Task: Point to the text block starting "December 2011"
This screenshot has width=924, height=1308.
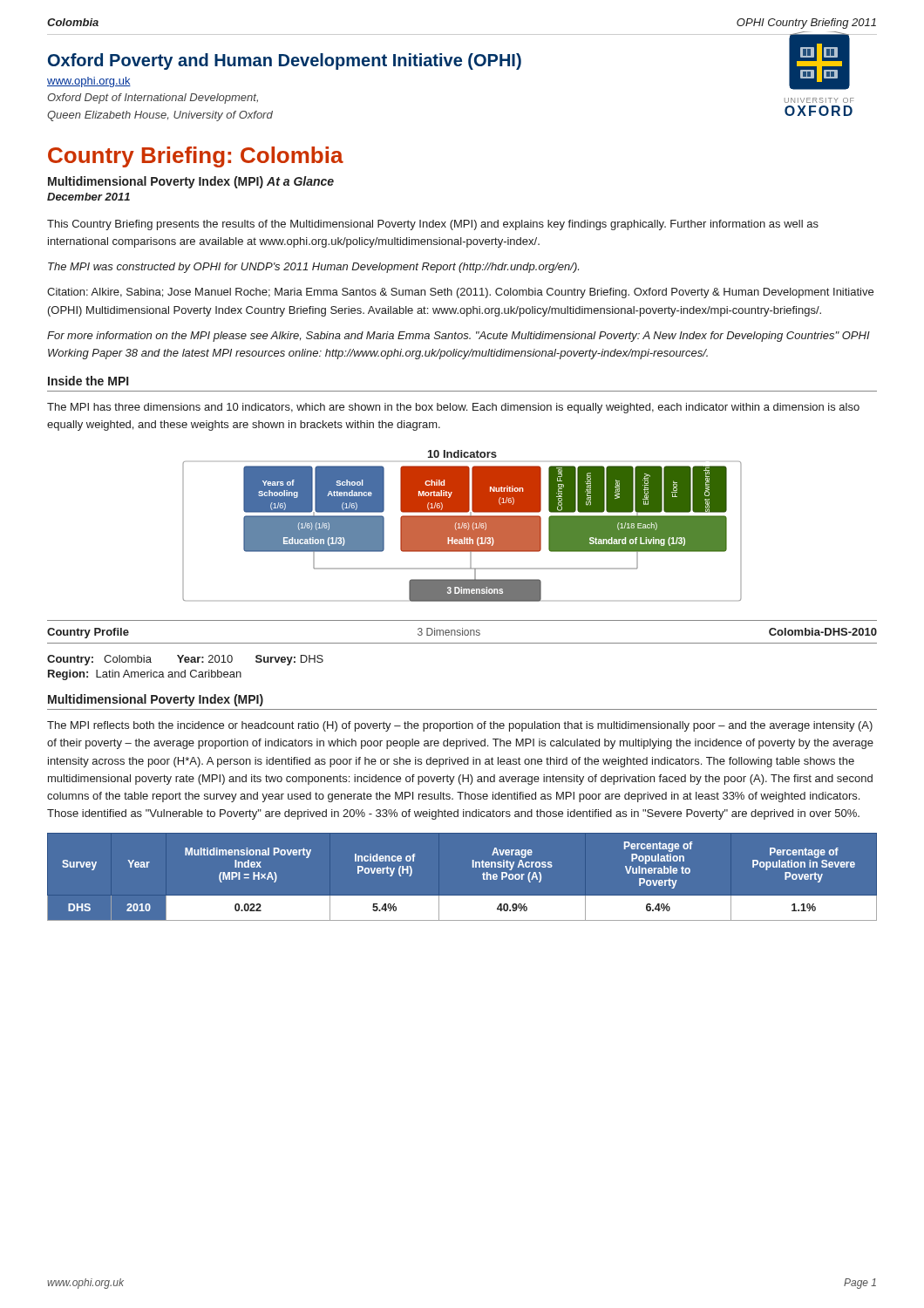Action: 89,197
